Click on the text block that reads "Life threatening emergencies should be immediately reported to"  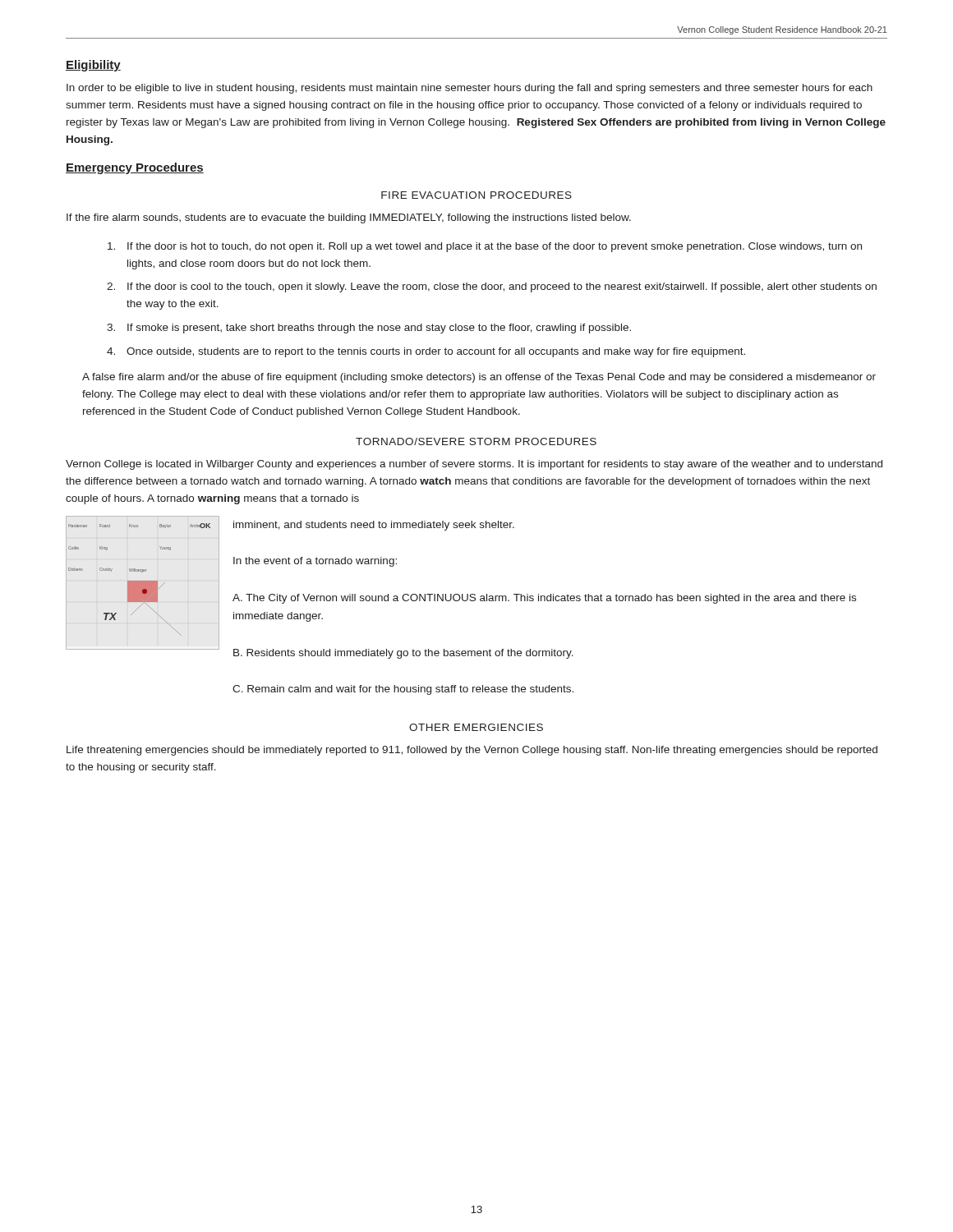point(472,758)
